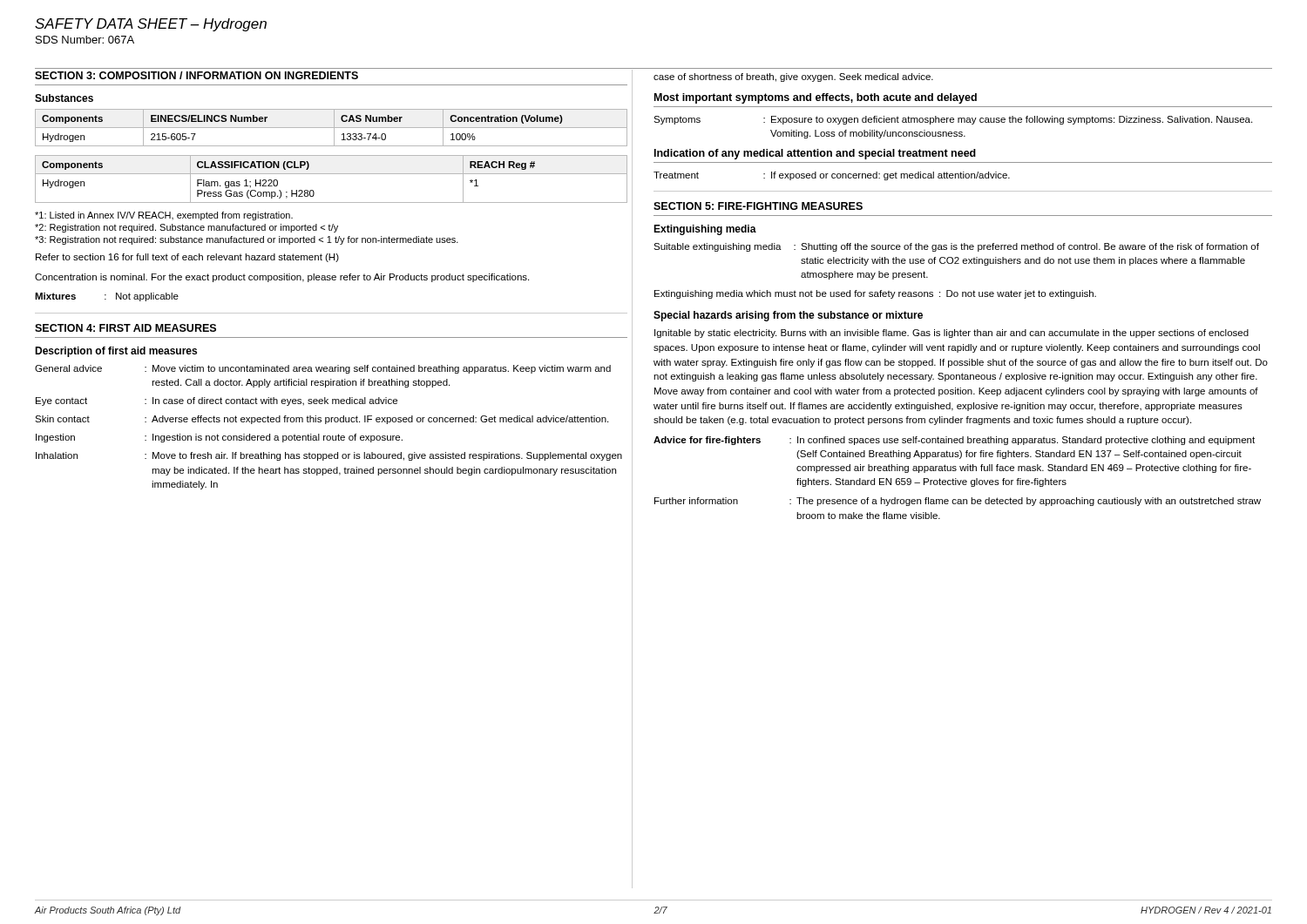Find the text starting "SECTION 4: FIRST"
The image size is (1307, 924).
click(126, 328)
